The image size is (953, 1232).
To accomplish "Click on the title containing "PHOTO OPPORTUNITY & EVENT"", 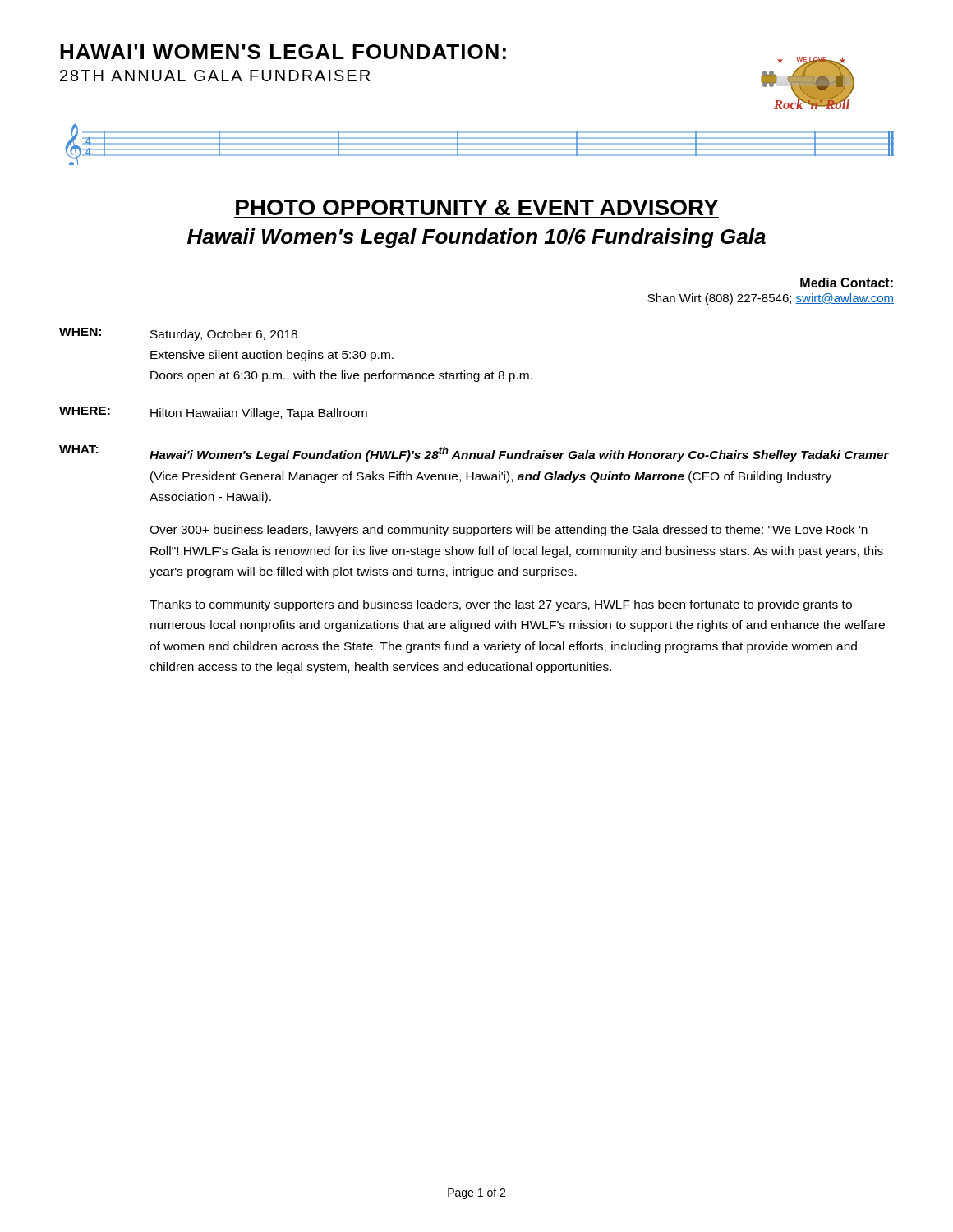I will click(476, 222).
